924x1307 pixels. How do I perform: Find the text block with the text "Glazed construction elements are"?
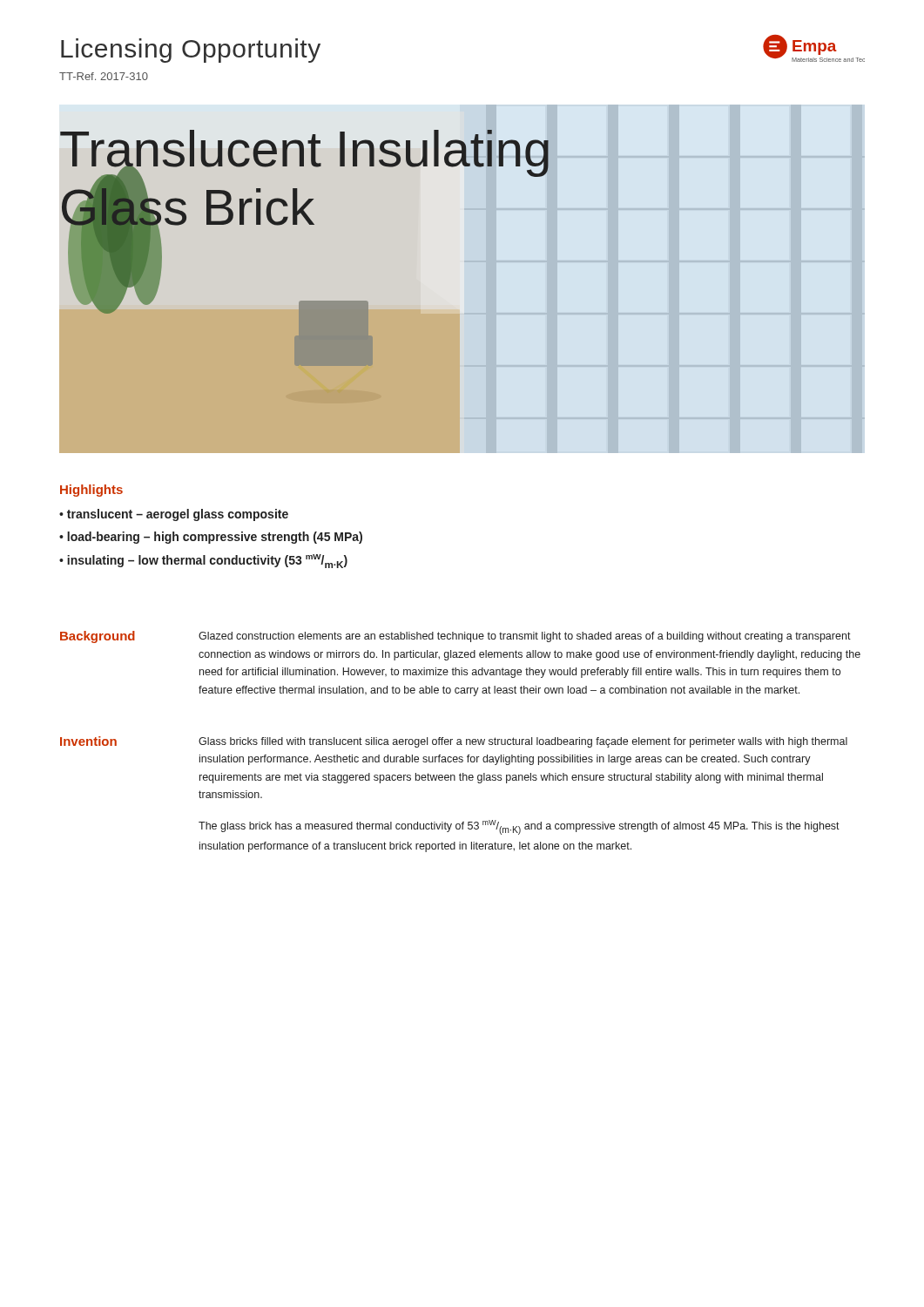532,663
